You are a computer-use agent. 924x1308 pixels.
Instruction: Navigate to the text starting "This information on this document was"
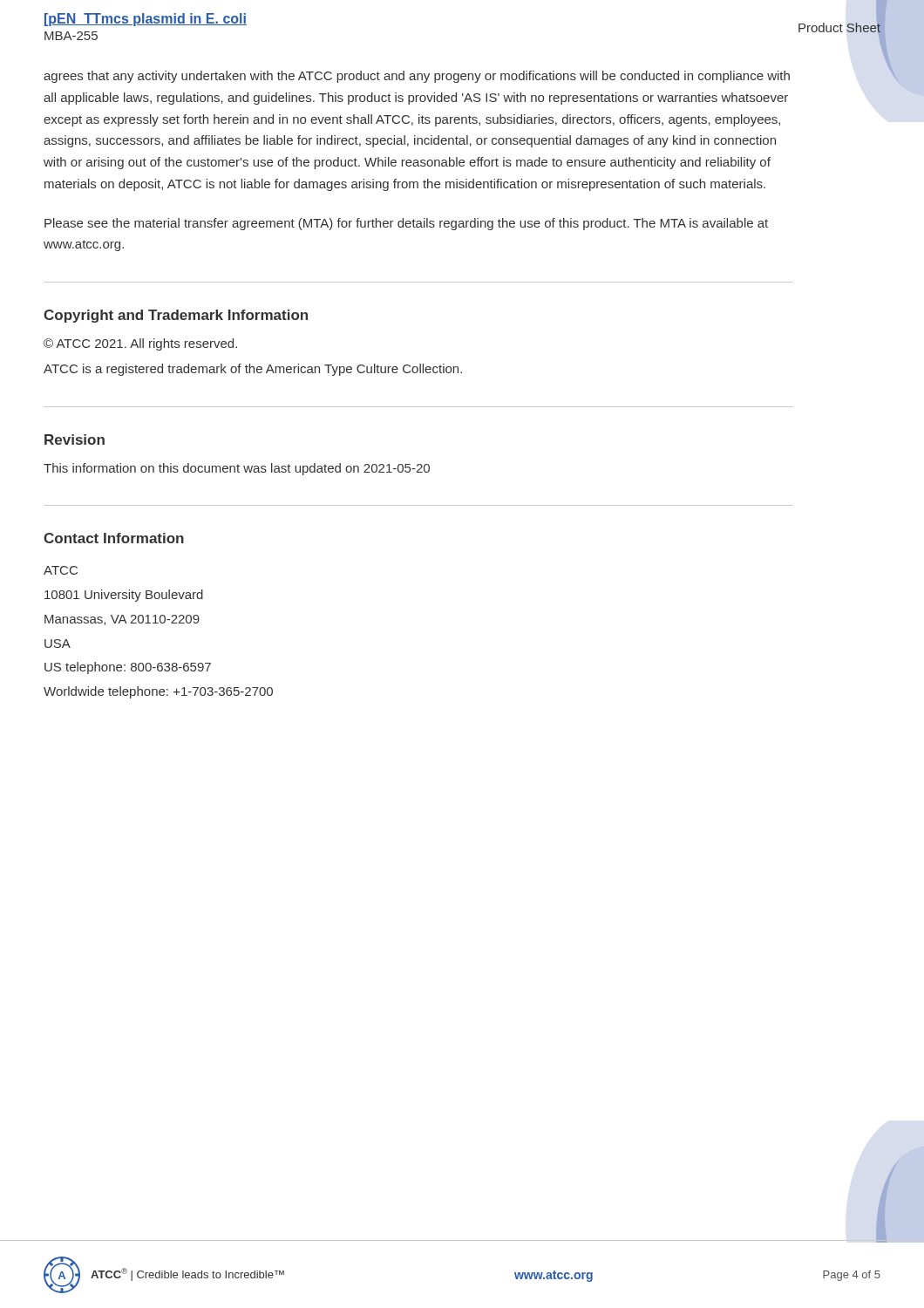[237, 467]
